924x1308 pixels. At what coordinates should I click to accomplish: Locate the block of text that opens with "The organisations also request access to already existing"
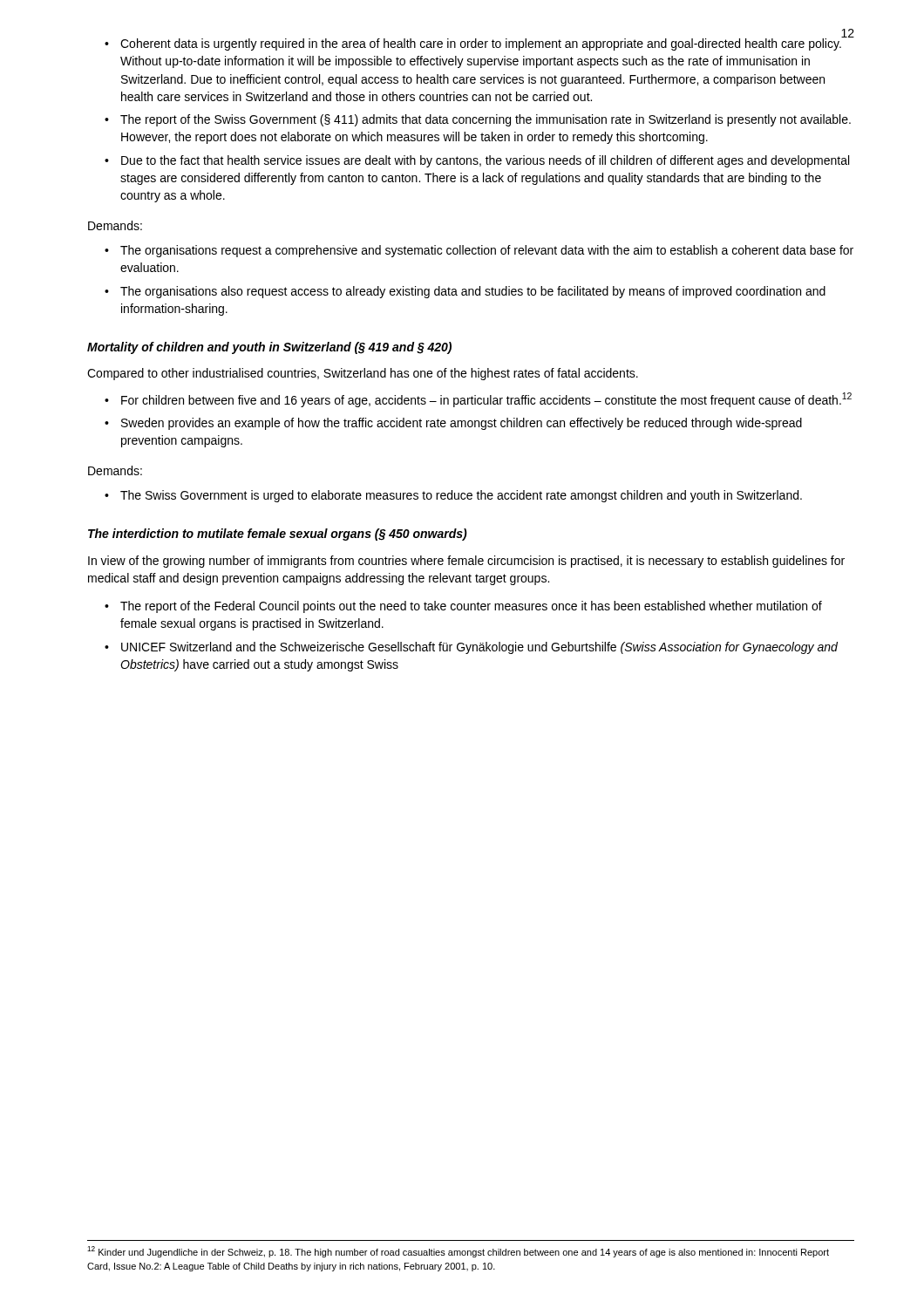[x=473, y=300]
